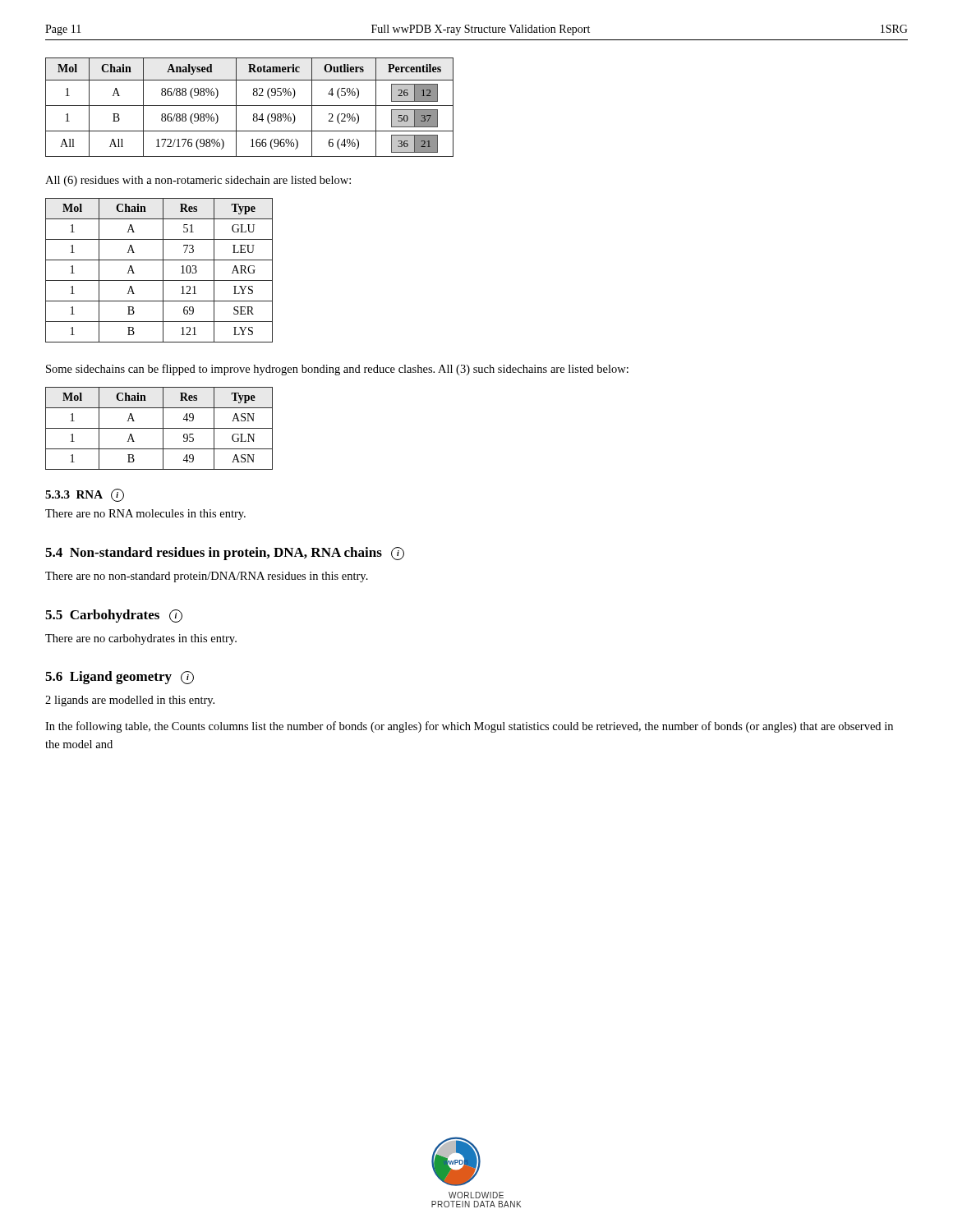Find the block on this page that starts "All (6) residues with a non-rotameric sidechain are"
953x1232 pixels.
[199, 180]
